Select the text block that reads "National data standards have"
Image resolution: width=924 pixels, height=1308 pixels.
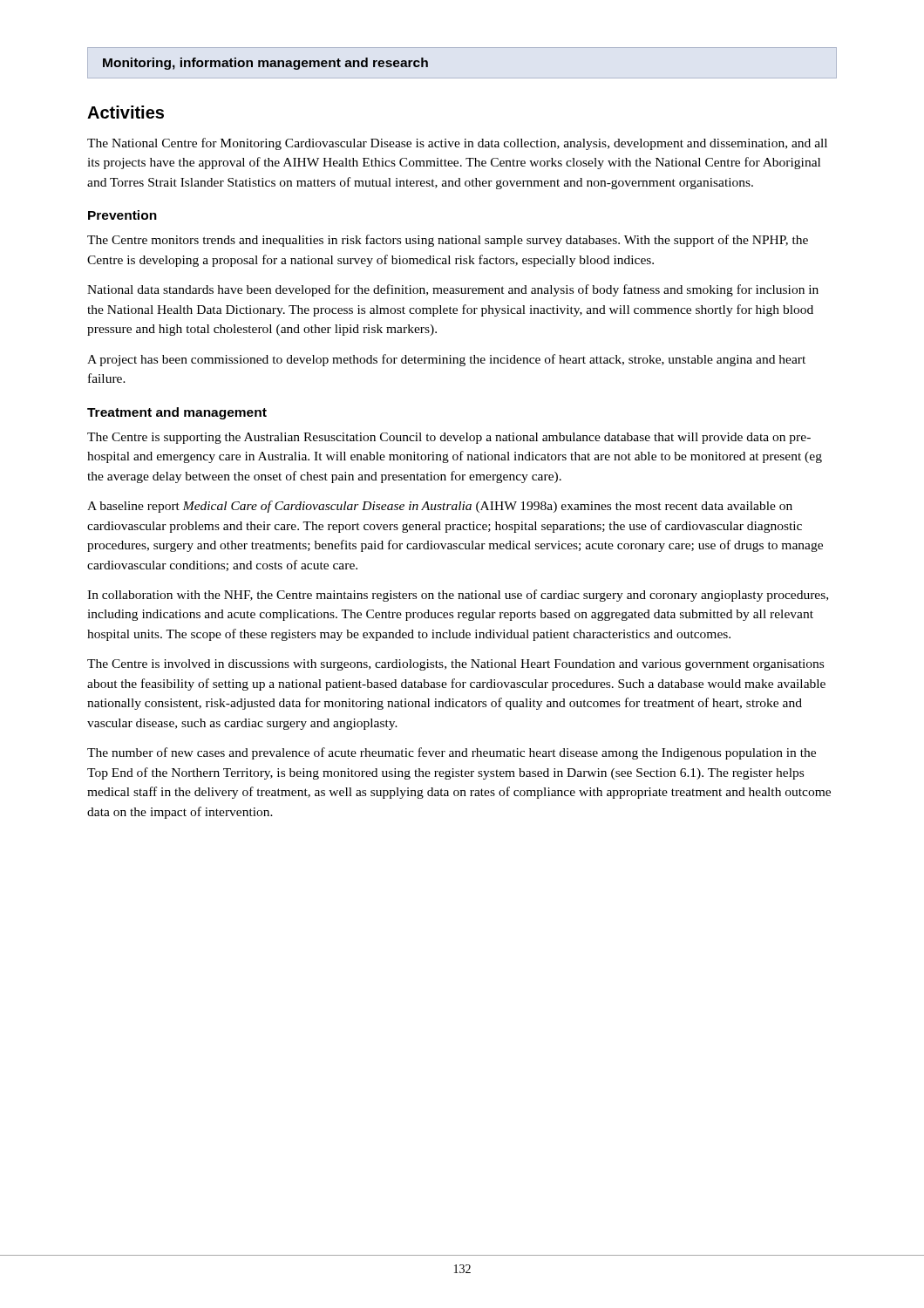coord(453,309)
